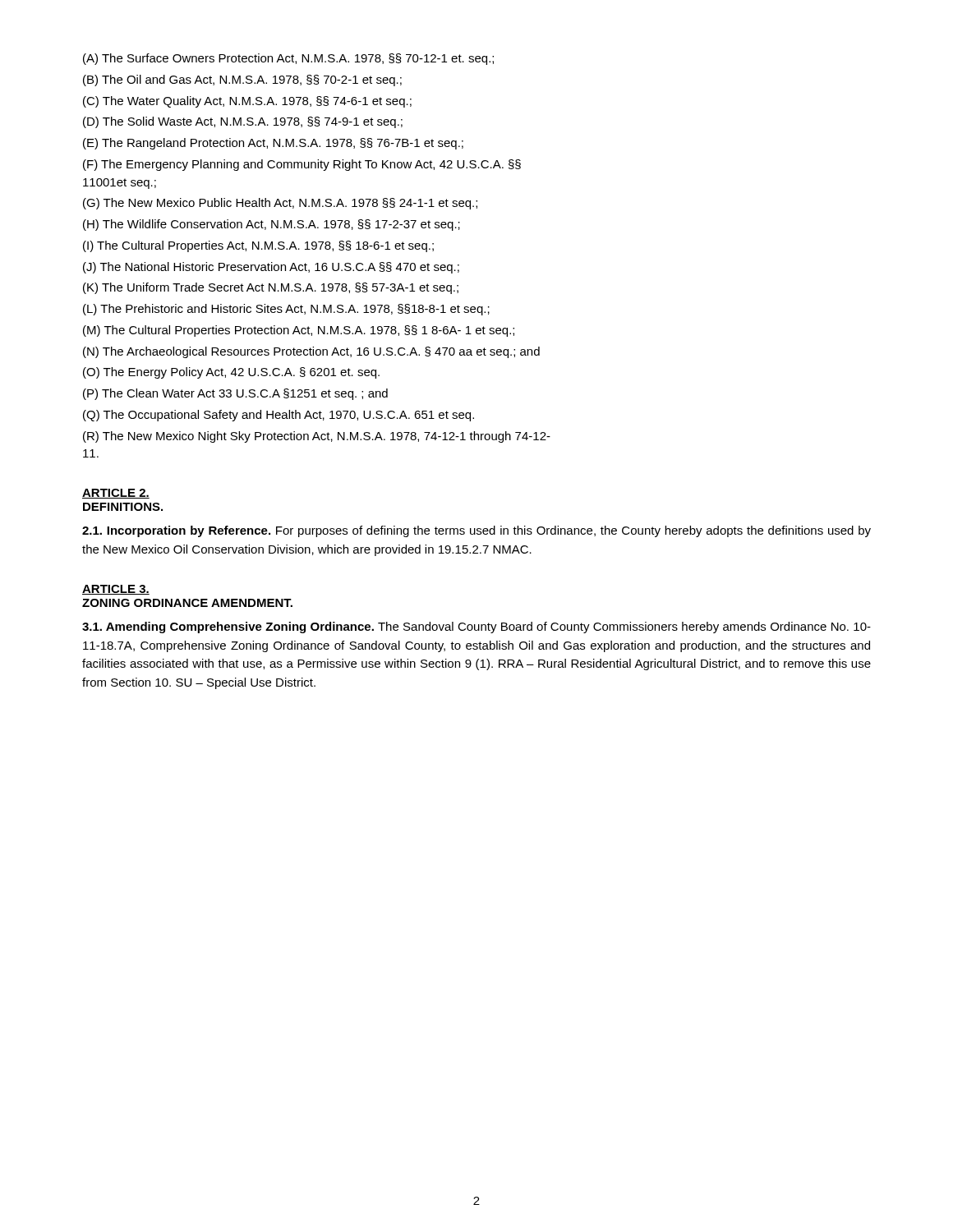
Task: Find the block on this page that starts "(I) The Cultural"
Action: coord(258,245)
